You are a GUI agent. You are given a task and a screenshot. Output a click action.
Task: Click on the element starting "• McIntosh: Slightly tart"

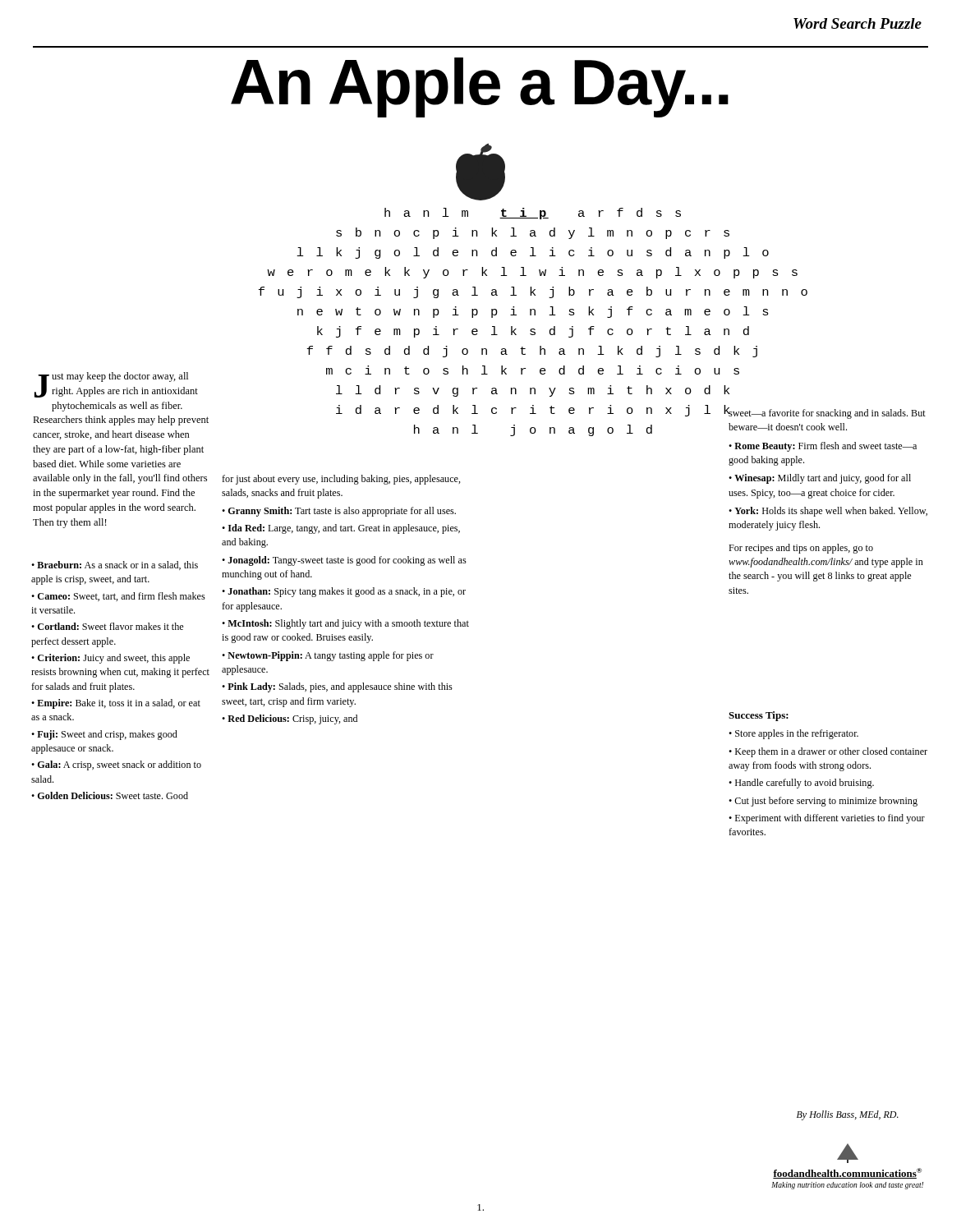(x=345, y=630)
